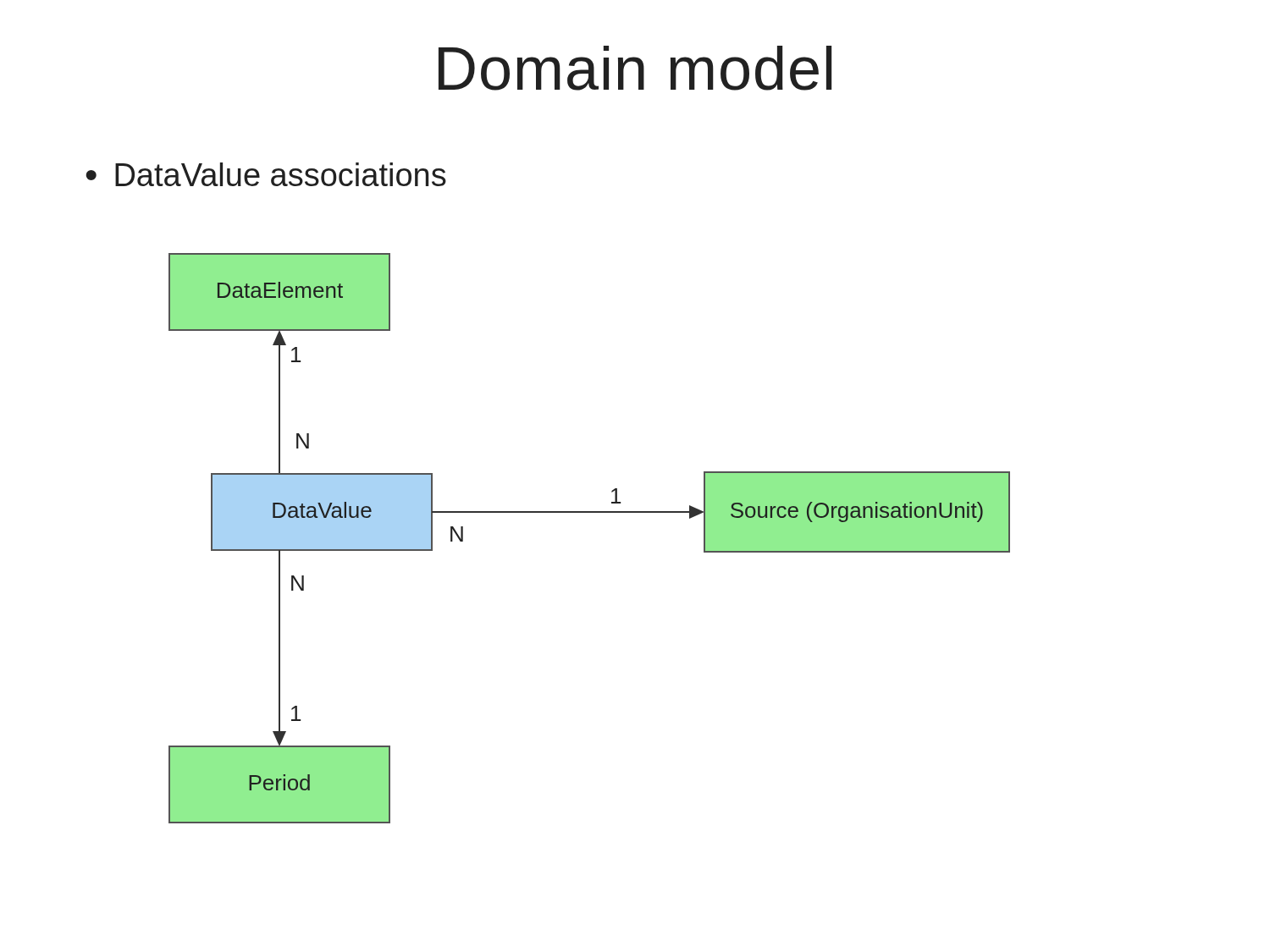Image resolution: width=1270 pixels, height=952 pixels.
Task: Locate the title that says "Domain model"
Action: (635, 69)
